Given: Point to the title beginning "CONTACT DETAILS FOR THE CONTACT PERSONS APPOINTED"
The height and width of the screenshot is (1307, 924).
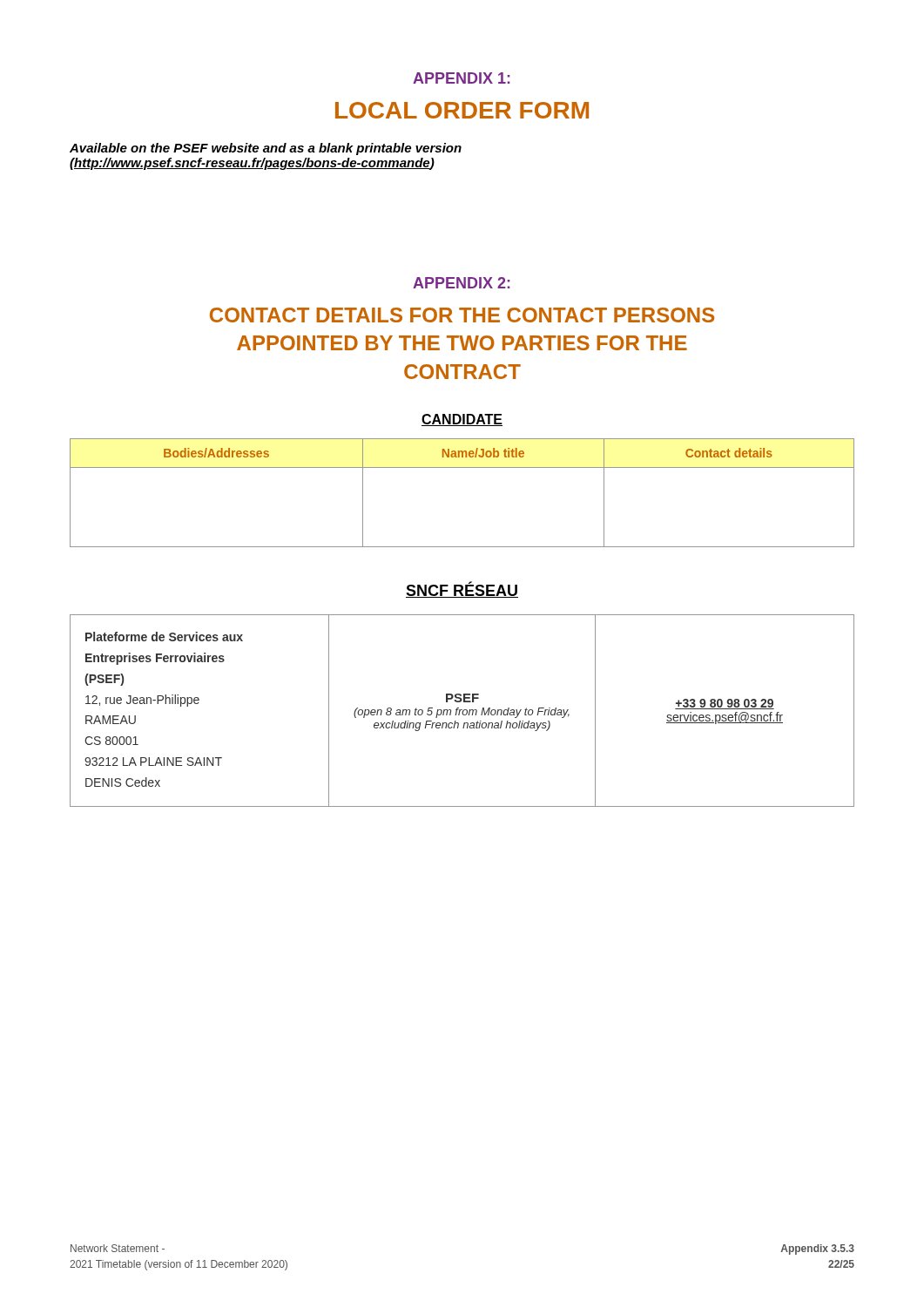Looking at the screenshot, I should pyautogui.click(x=462, y=343).
